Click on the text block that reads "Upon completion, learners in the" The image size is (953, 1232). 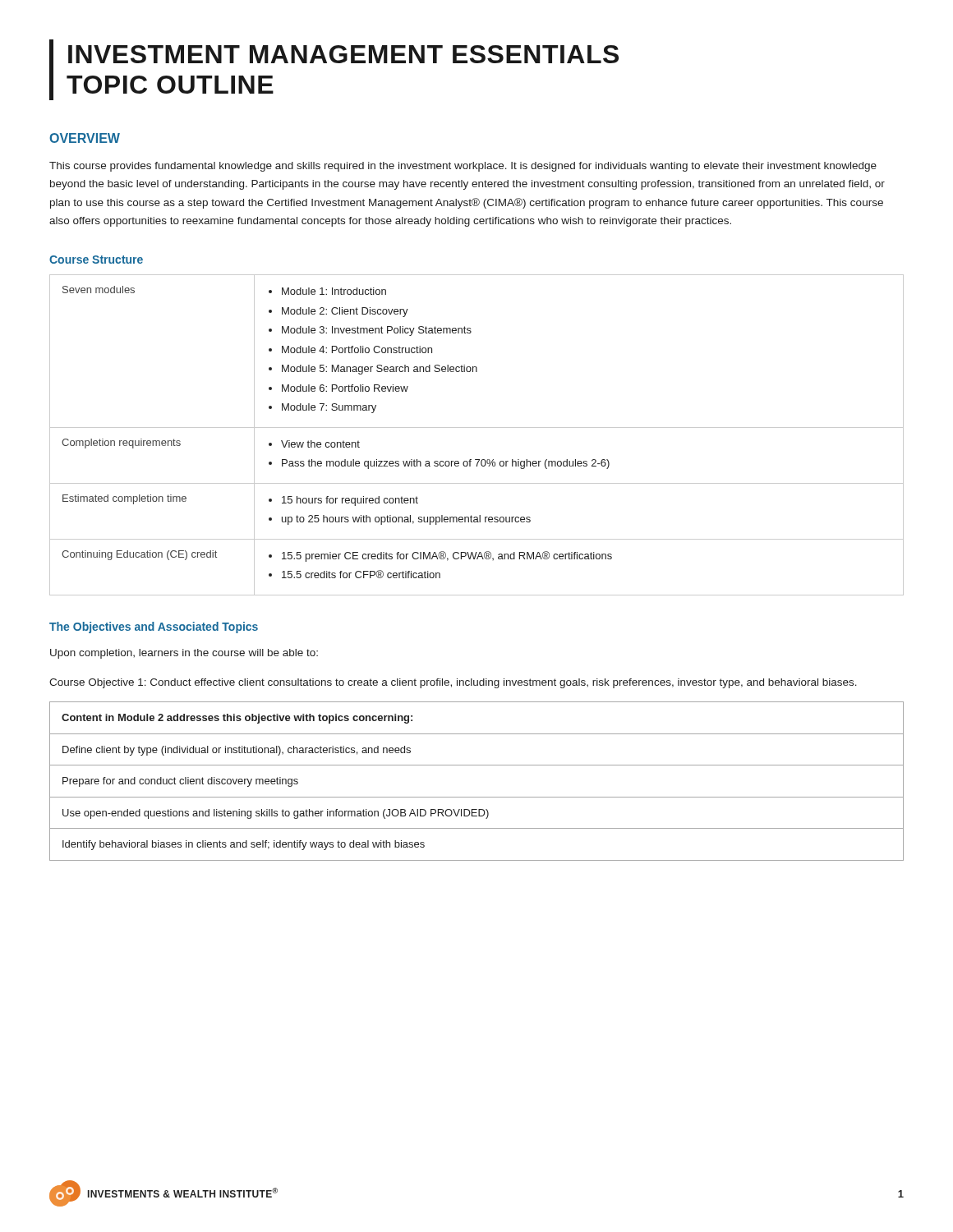click(x=184, y=654)
